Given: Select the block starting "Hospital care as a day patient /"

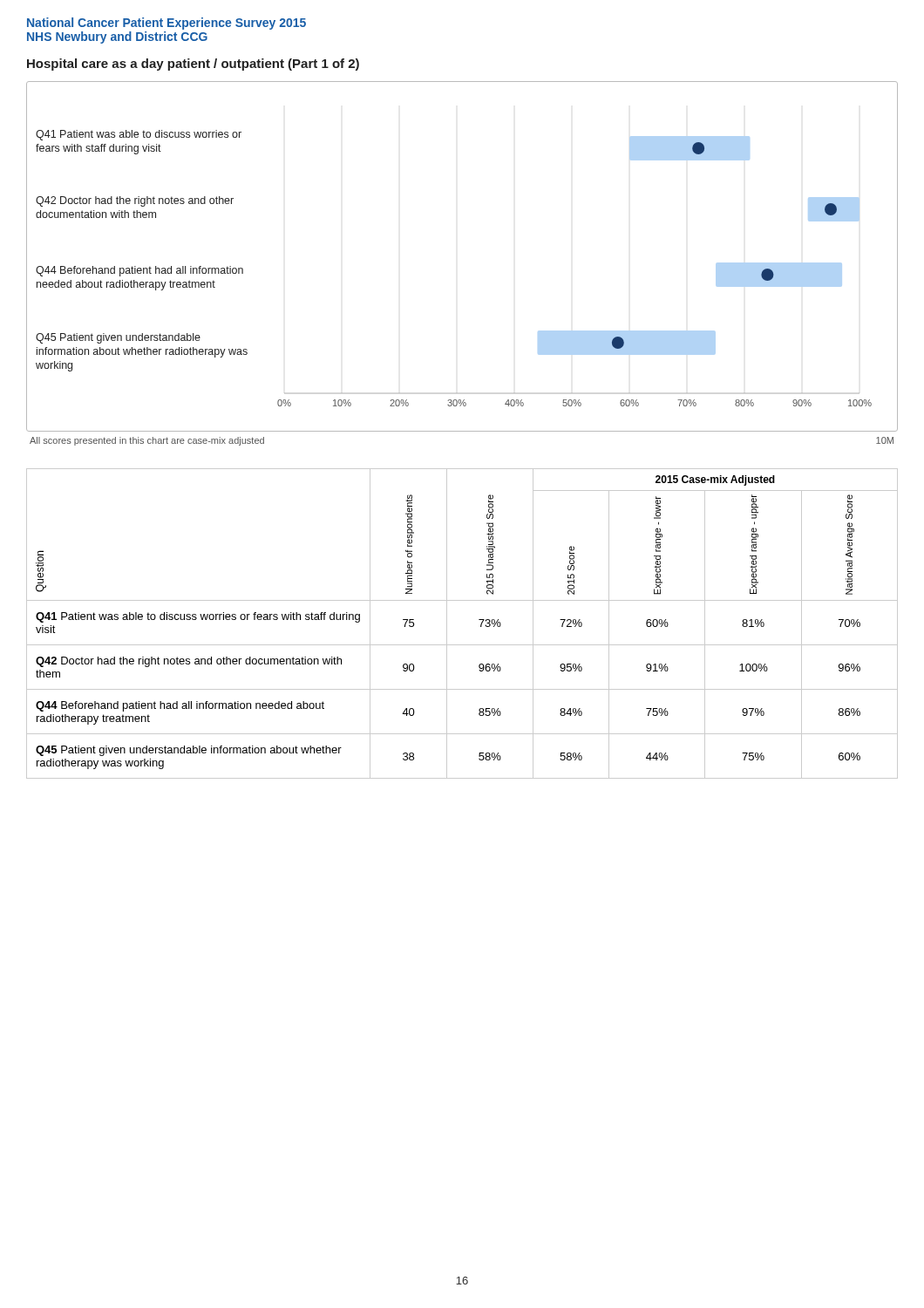Looking at the screenshot, I should [193, 63].
